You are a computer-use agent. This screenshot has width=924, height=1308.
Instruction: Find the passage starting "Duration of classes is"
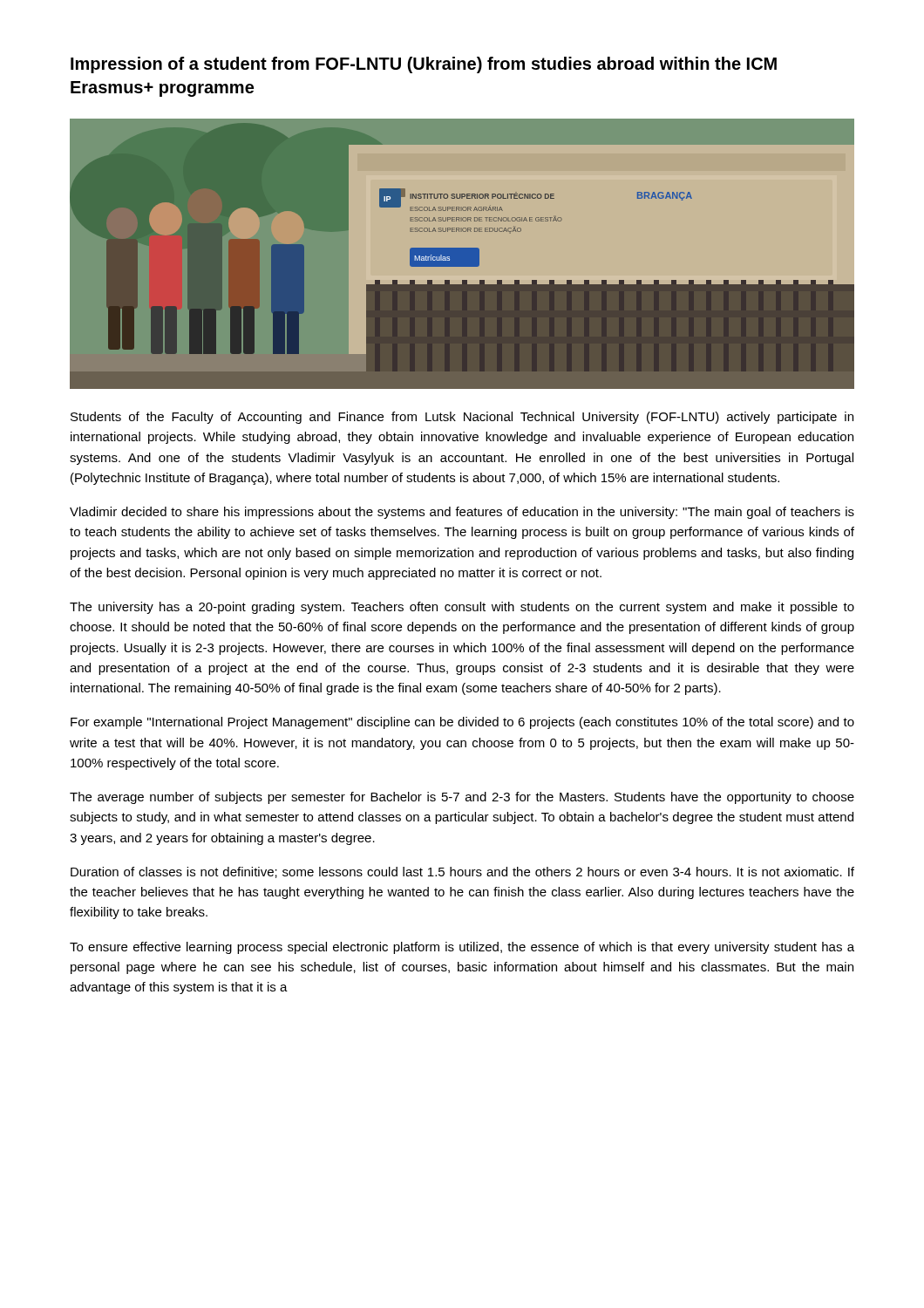click(462, 892)
